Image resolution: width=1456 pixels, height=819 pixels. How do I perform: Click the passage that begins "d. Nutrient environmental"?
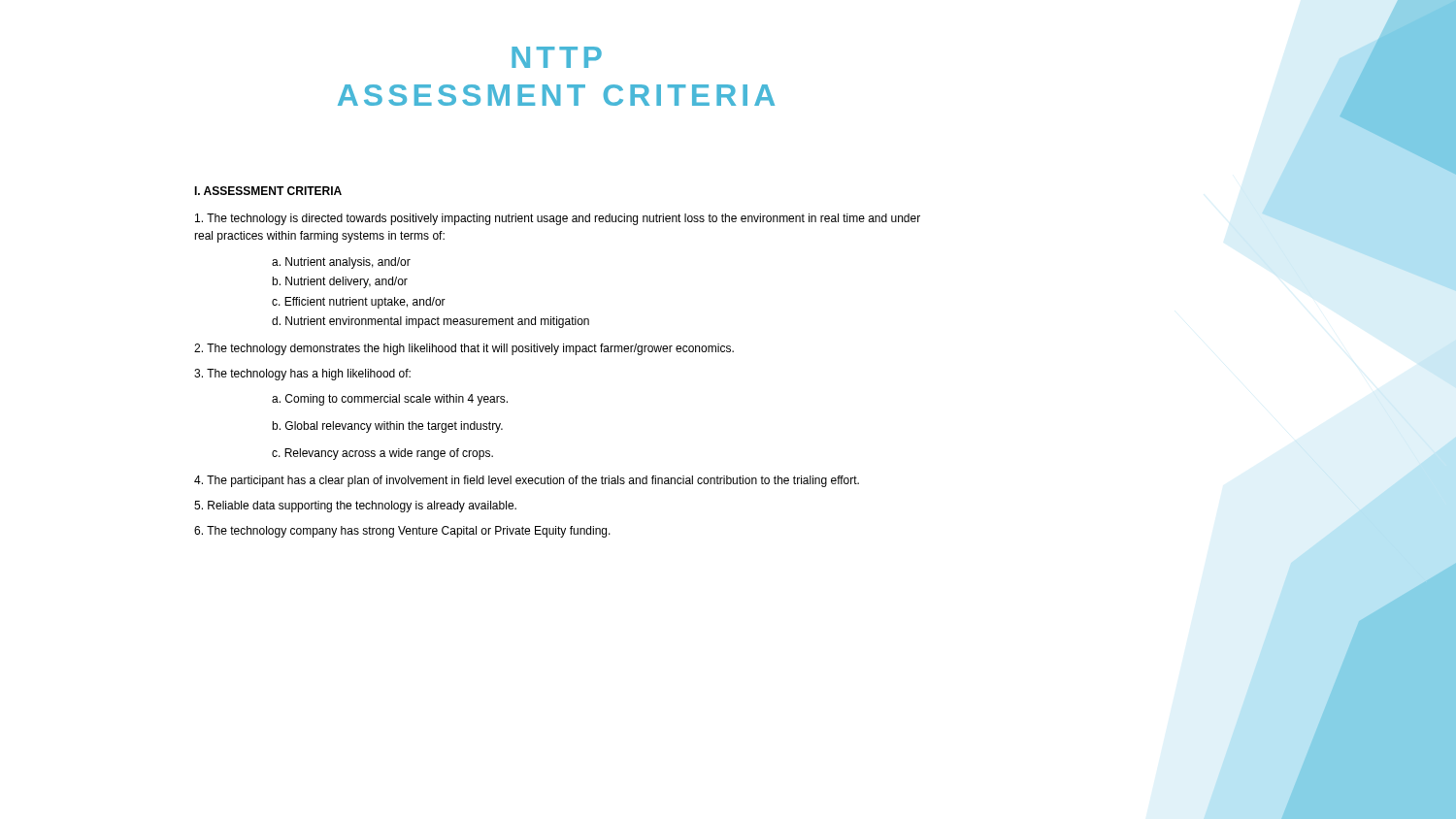pos(431,321)
